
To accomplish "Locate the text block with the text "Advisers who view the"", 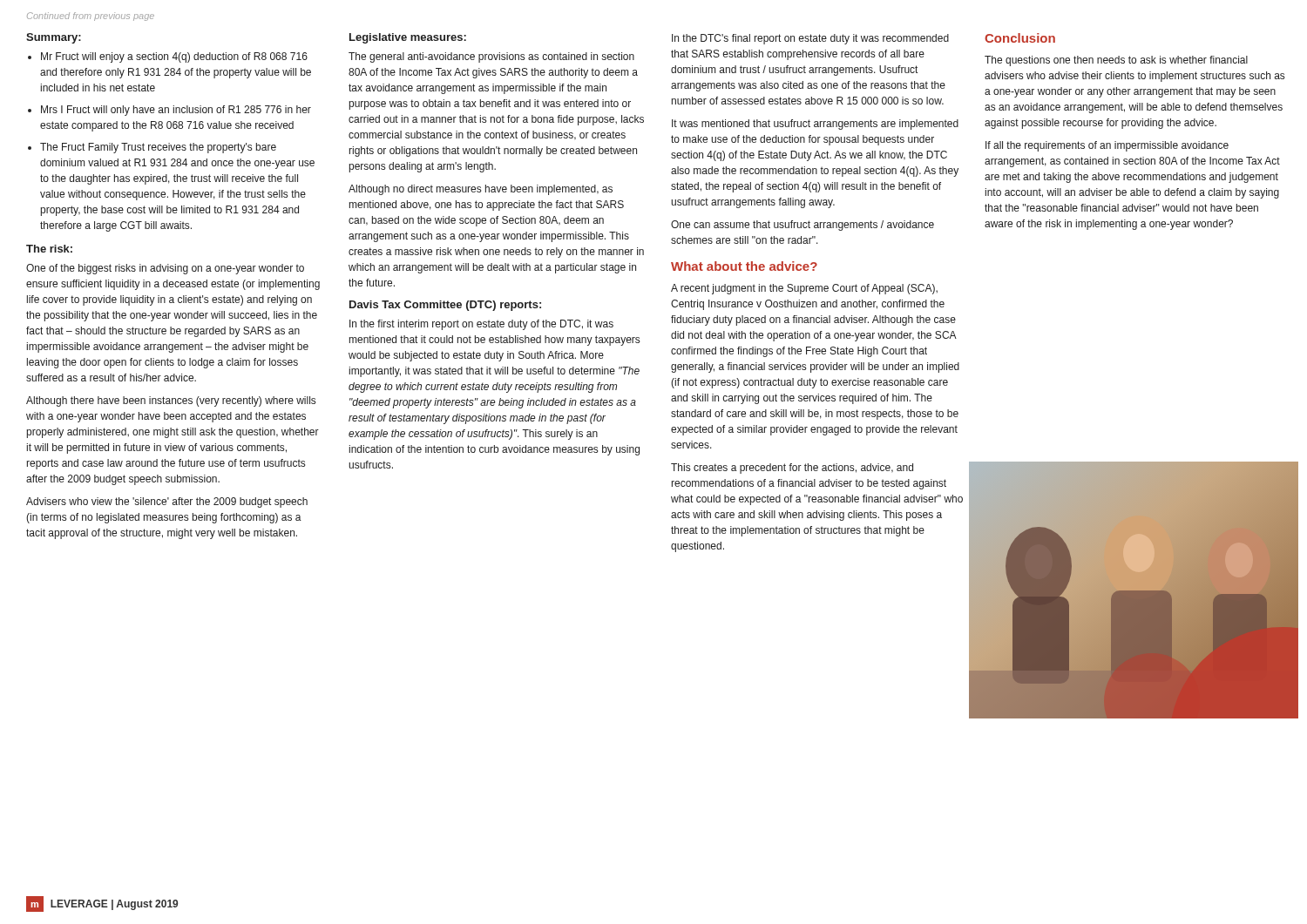I will (x=167, y=517).
